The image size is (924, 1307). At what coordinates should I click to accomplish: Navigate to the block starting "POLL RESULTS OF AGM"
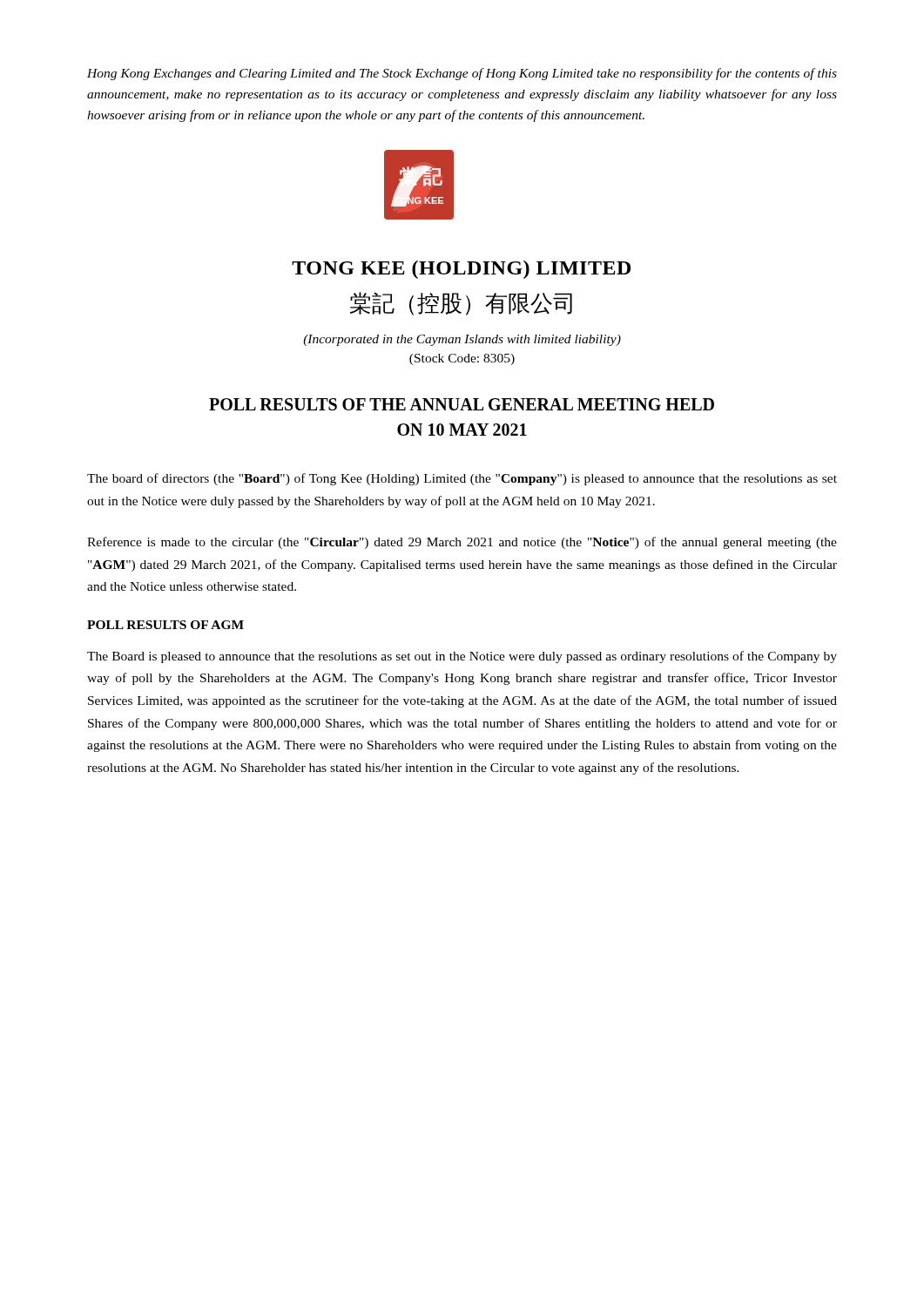[x=166, y=624]
